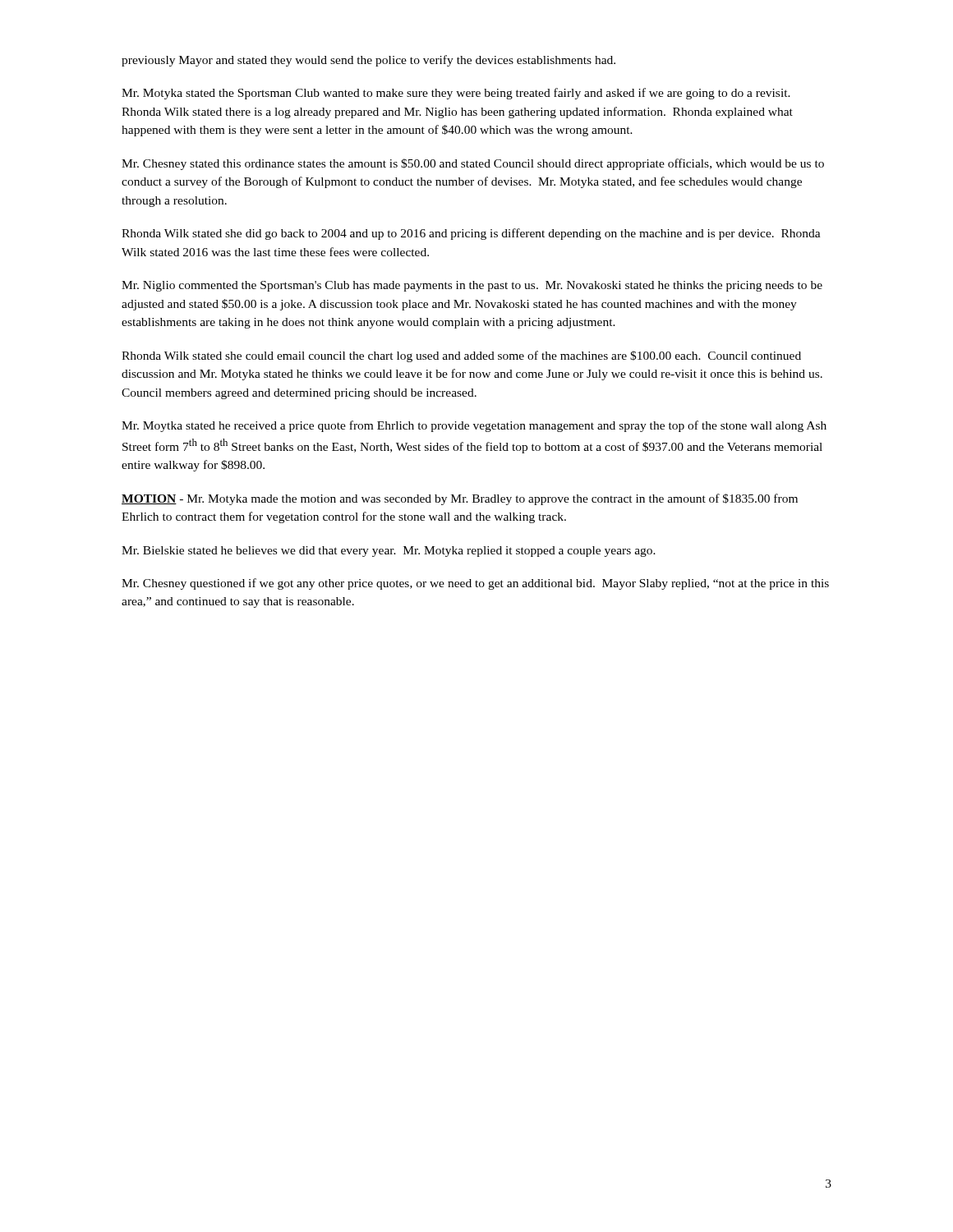This screenshot has width=953, height=1232.
Task: Select the passage starting "Mr. Motyka stated the"
Action: coord(458,111)
